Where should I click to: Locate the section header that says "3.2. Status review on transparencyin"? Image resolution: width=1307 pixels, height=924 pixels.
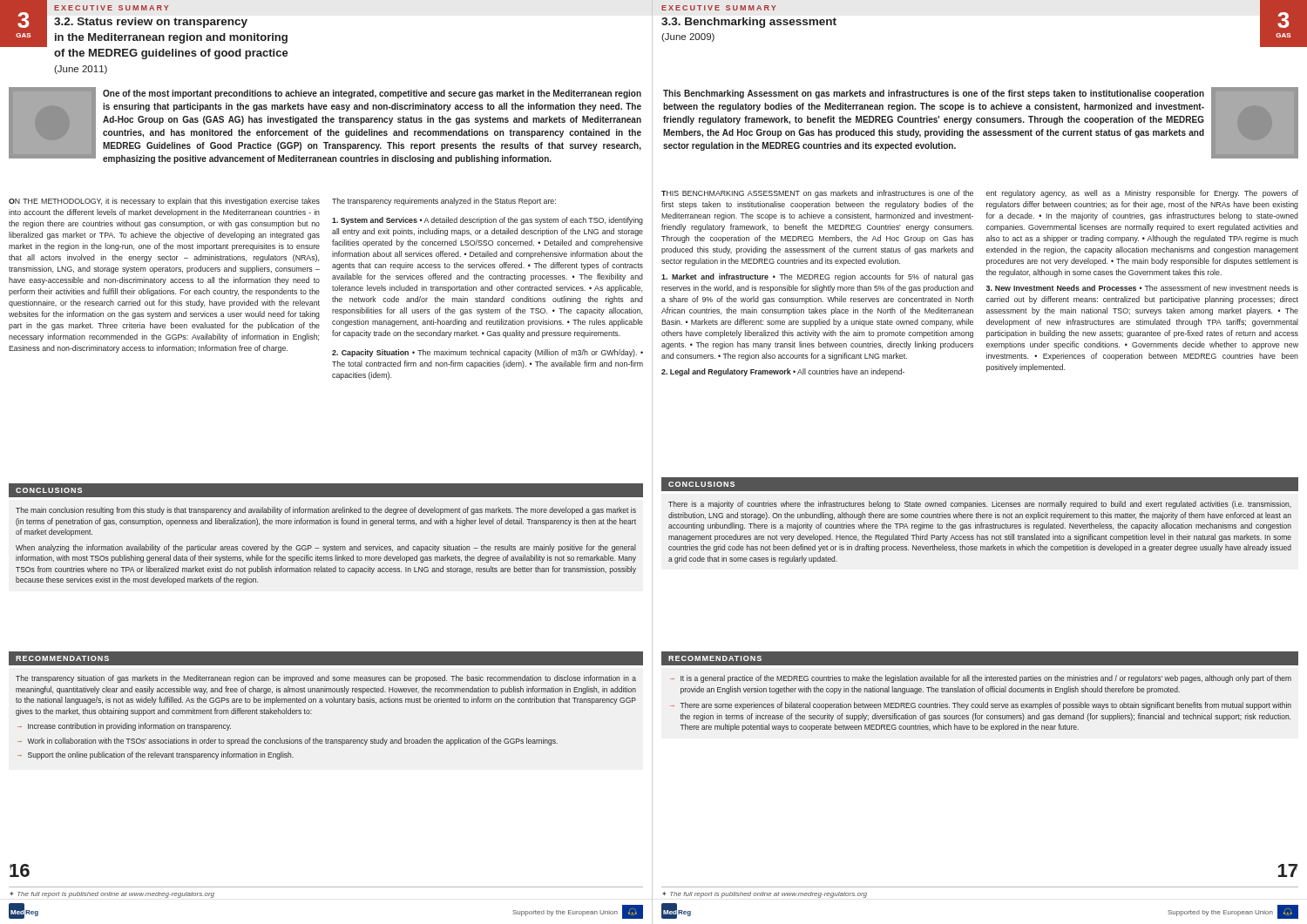[237, 44]
